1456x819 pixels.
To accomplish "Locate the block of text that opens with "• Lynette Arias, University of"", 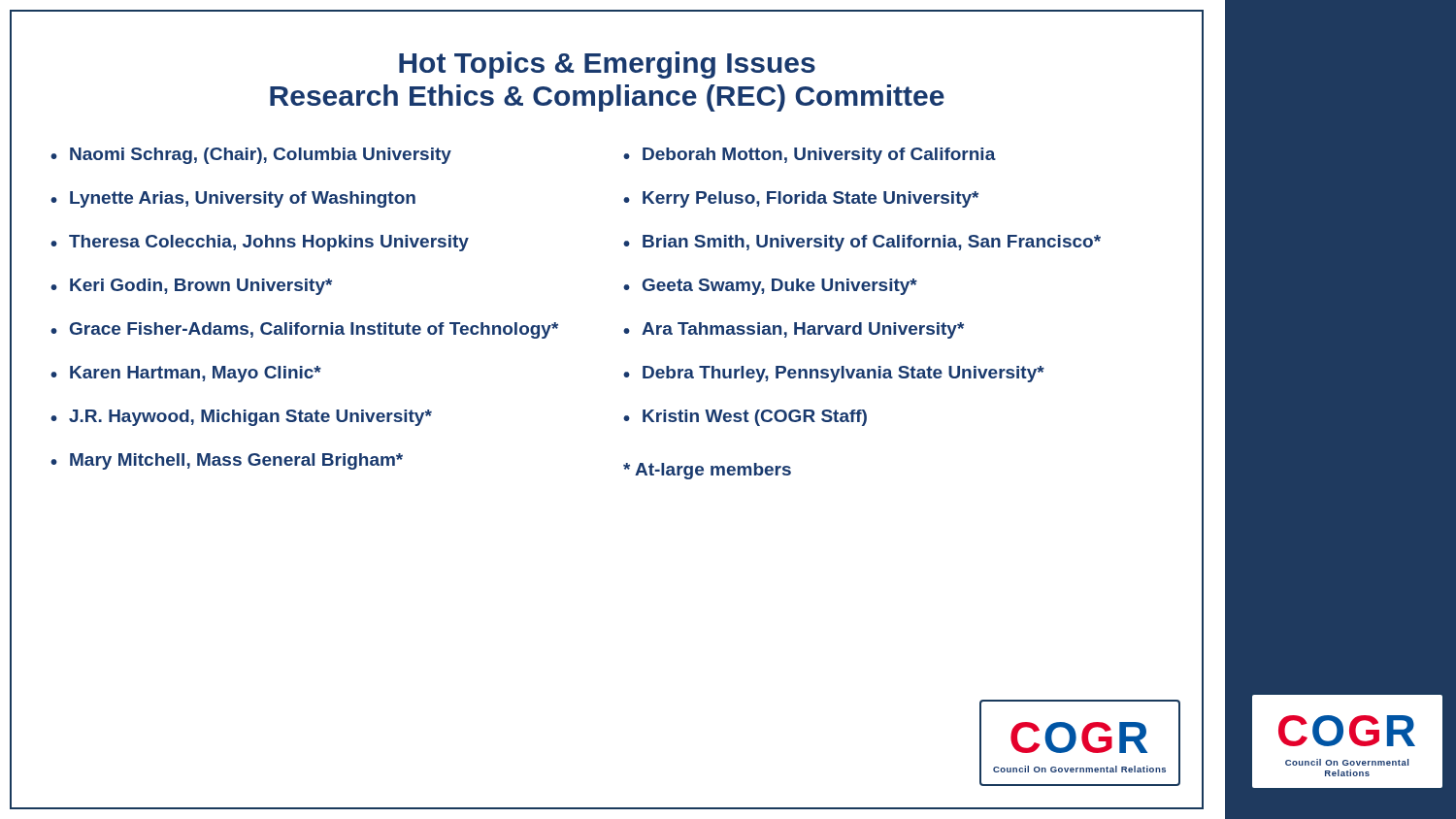I will click(233, 199).
